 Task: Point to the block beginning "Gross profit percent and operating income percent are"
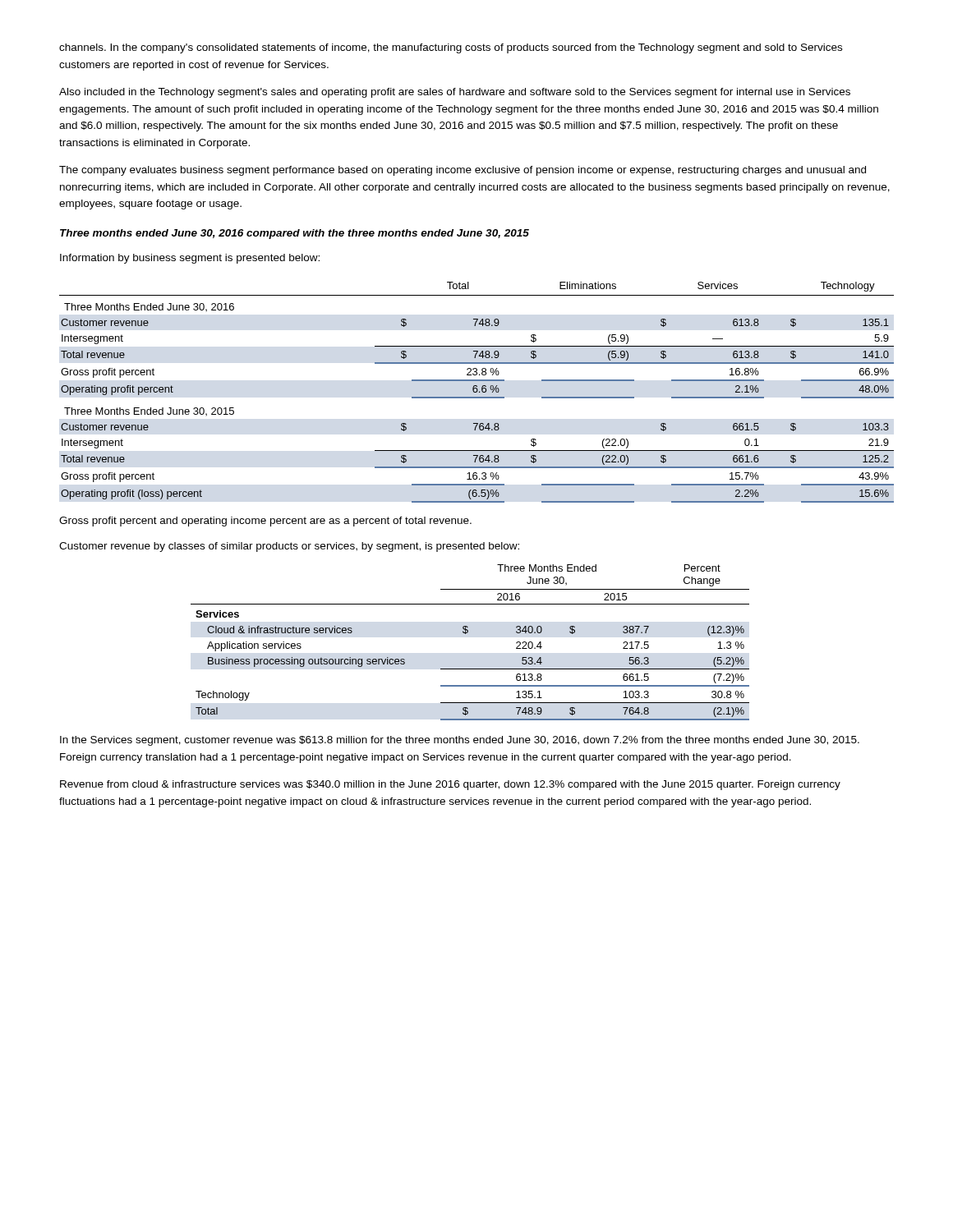click(x=266, y=520)
